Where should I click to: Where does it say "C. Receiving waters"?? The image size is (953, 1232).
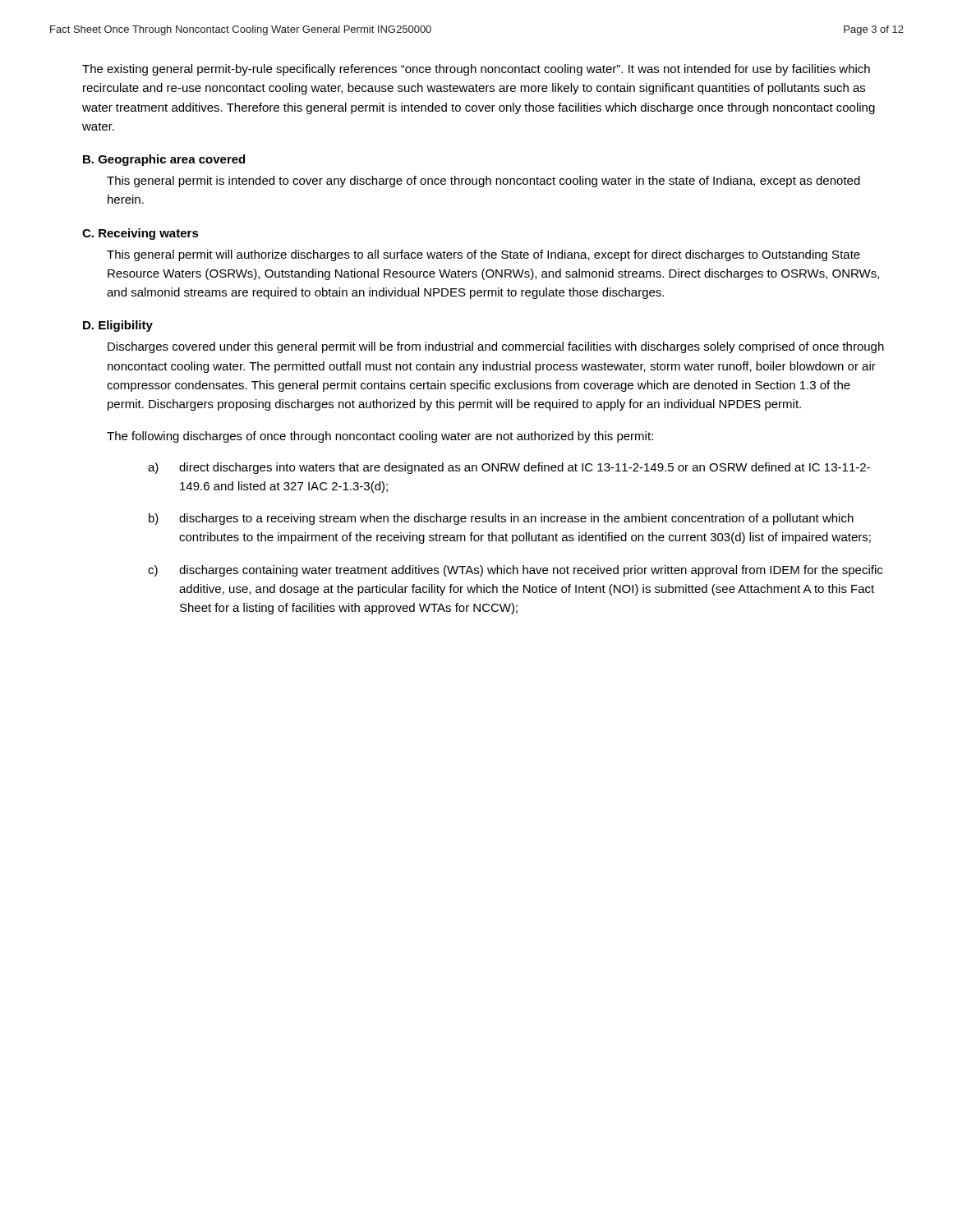[140, 232]
